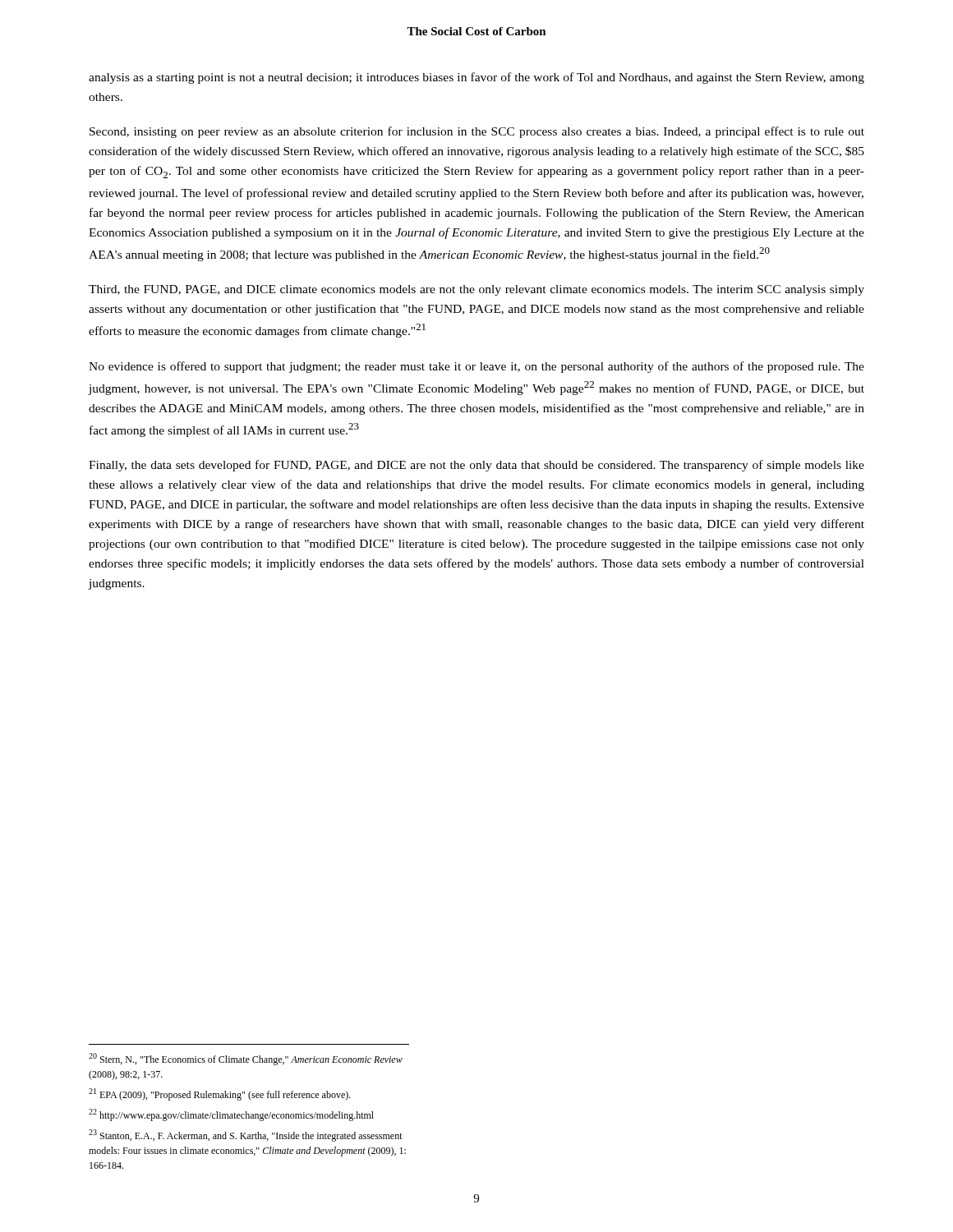Screen dimensions: 1232x953
Task: Navigate to the text starting "22 http://www.epa.gov/climate/climatechange/economics/modeling.html"
Action: click(231, 1114)
